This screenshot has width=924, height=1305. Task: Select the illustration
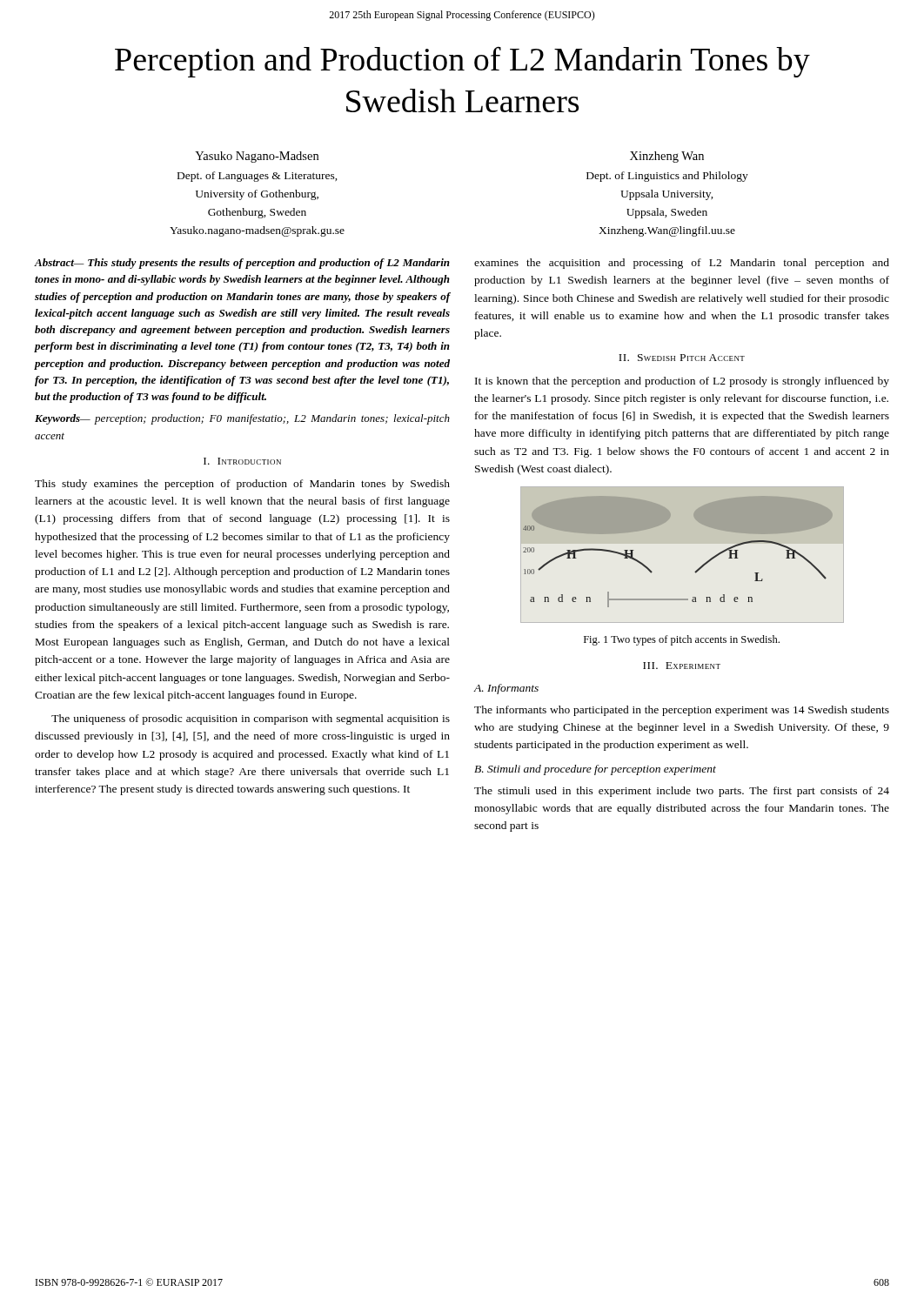[682, 557]
